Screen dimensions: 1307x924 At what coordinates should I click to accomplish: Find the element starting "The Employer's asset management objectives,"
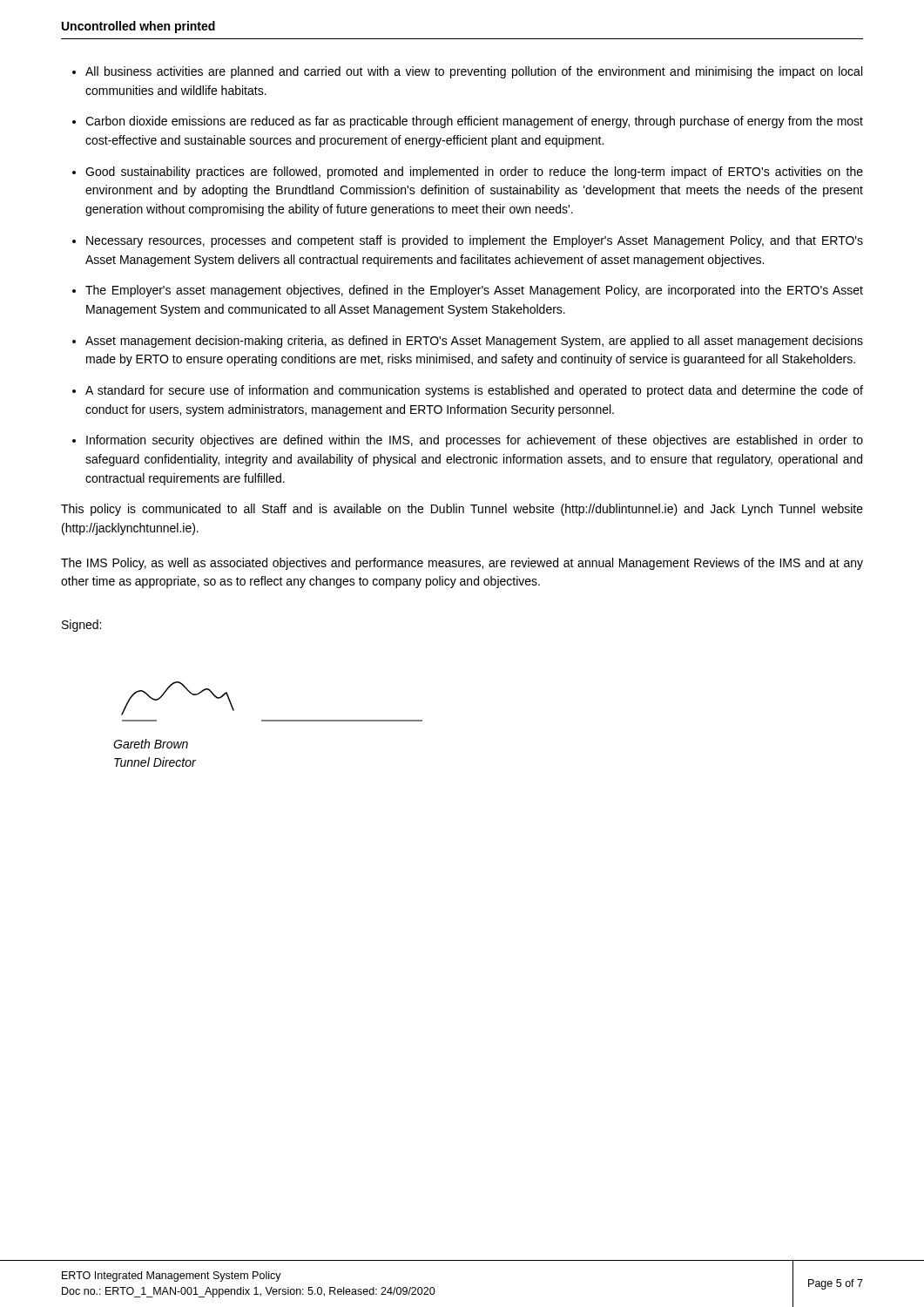click(x=474, y=301)
